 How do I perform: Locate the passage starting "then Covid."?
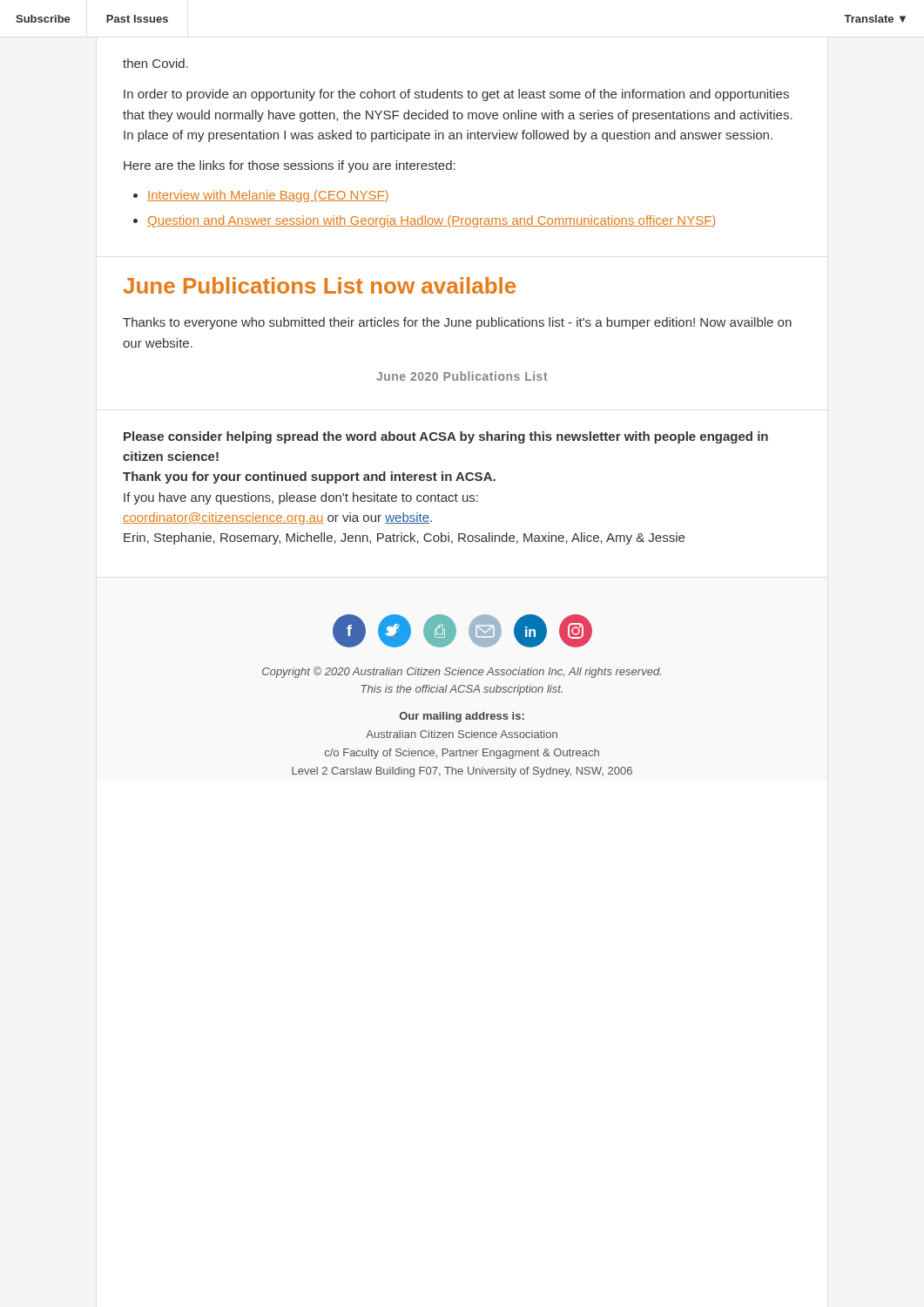click(156, 63)
